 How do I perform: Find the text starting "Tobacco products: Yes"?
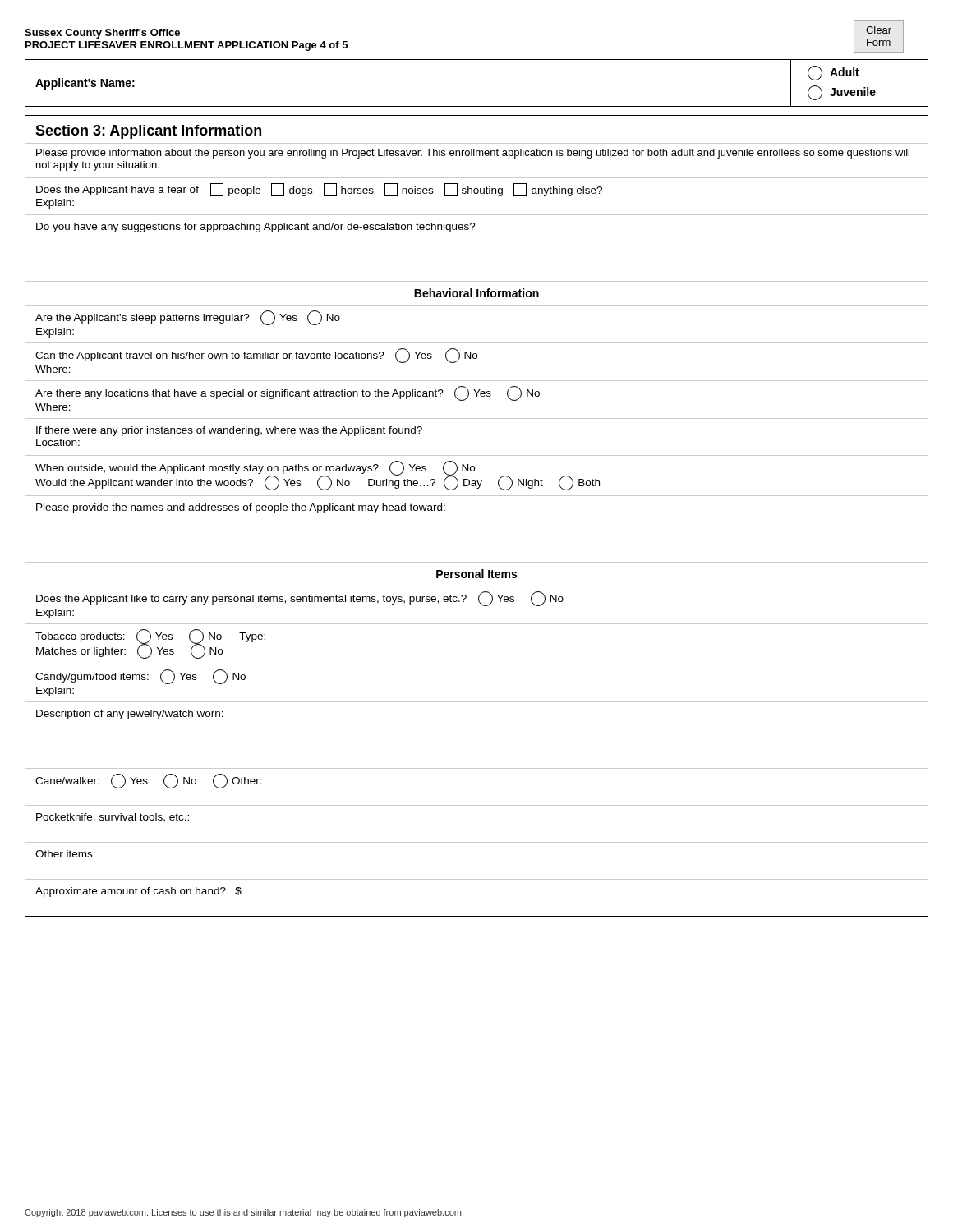(151, 644)
